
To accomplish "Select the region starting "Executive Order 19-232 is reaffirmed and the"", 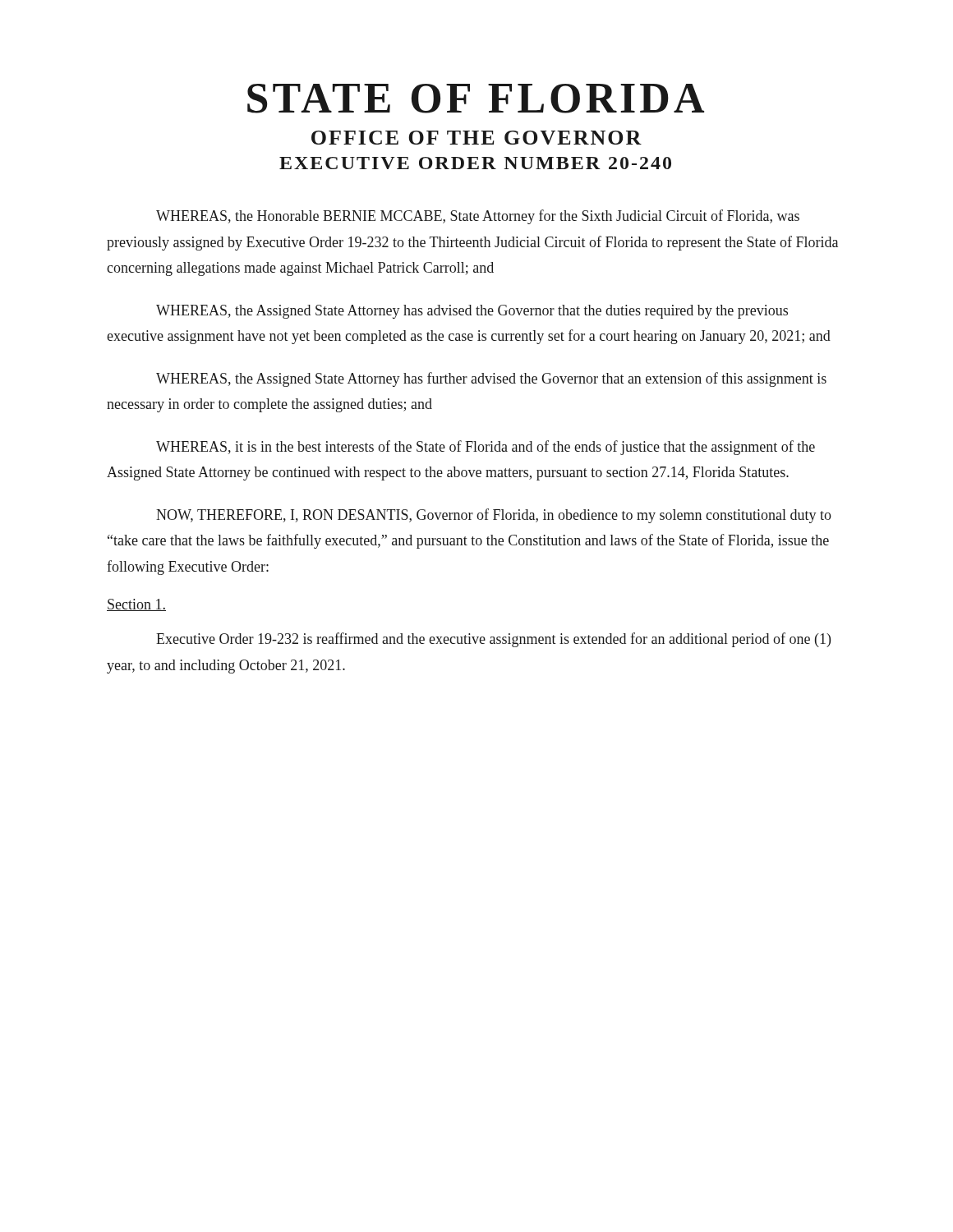I will click(469, 652).
